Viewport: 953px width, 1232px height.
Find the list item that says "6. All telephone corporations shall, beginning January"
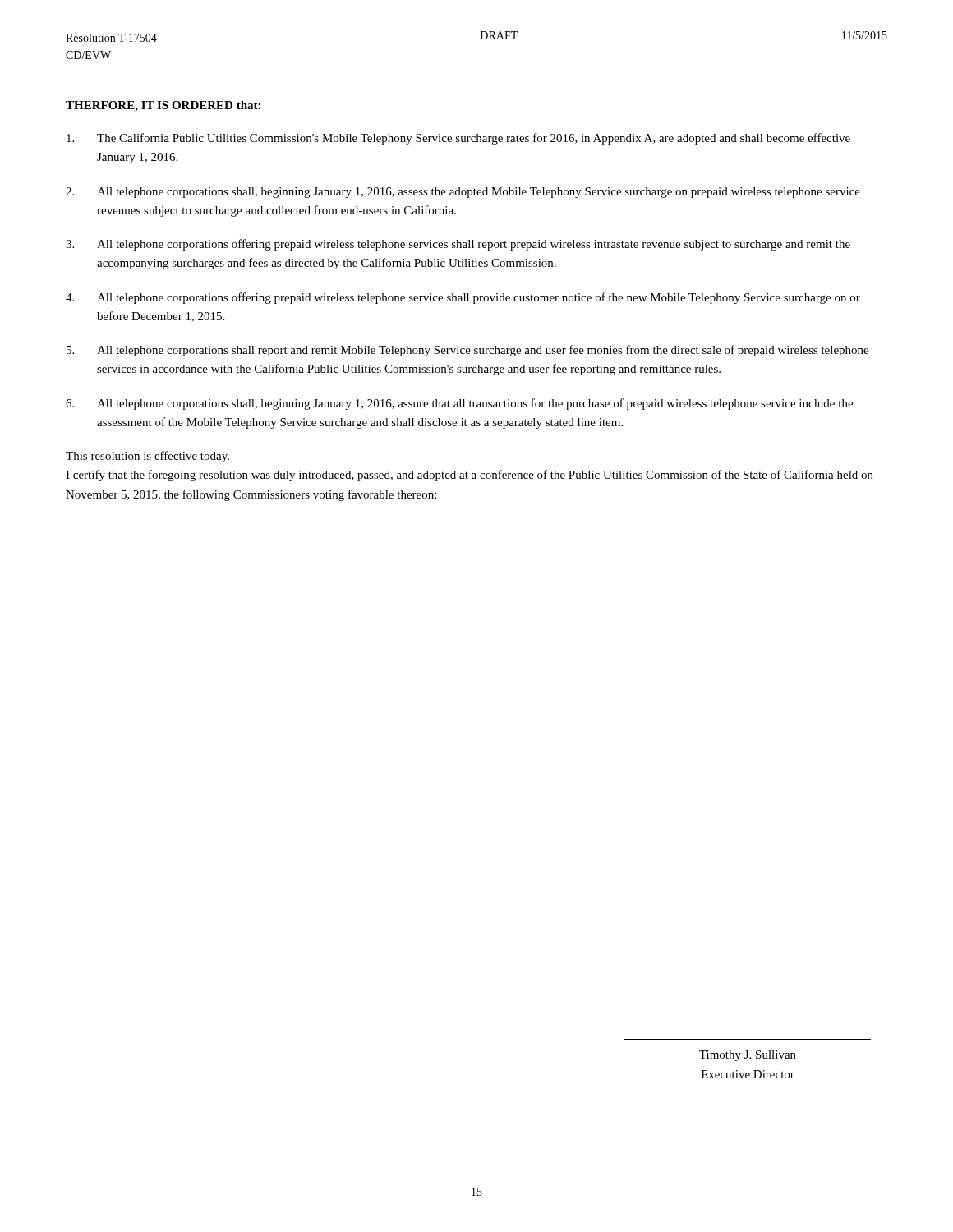pos(476,413)
